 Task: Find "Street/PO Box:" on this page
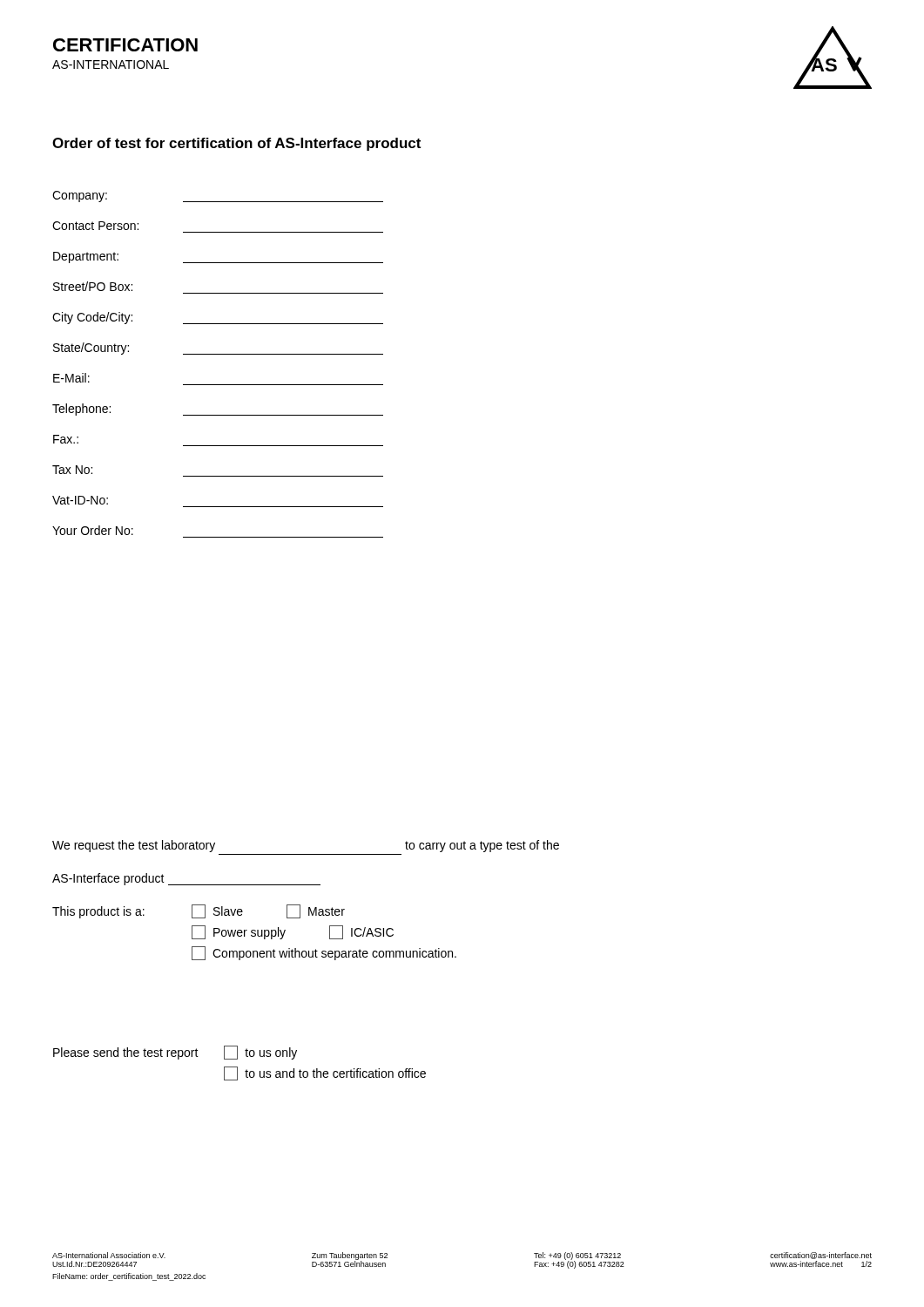point(218,286)
